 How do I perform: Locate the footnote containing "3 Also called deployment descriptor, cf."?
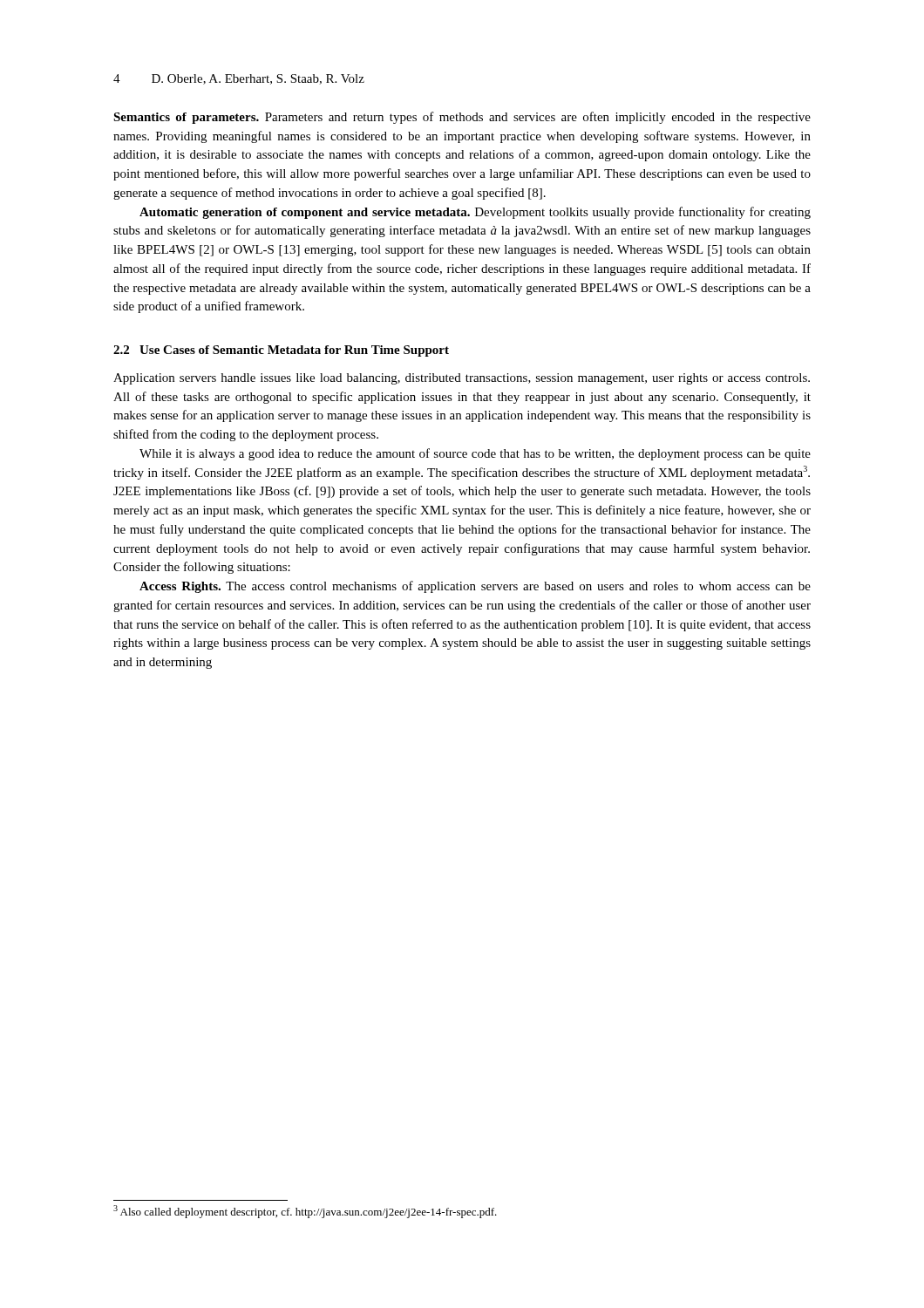305,1211
